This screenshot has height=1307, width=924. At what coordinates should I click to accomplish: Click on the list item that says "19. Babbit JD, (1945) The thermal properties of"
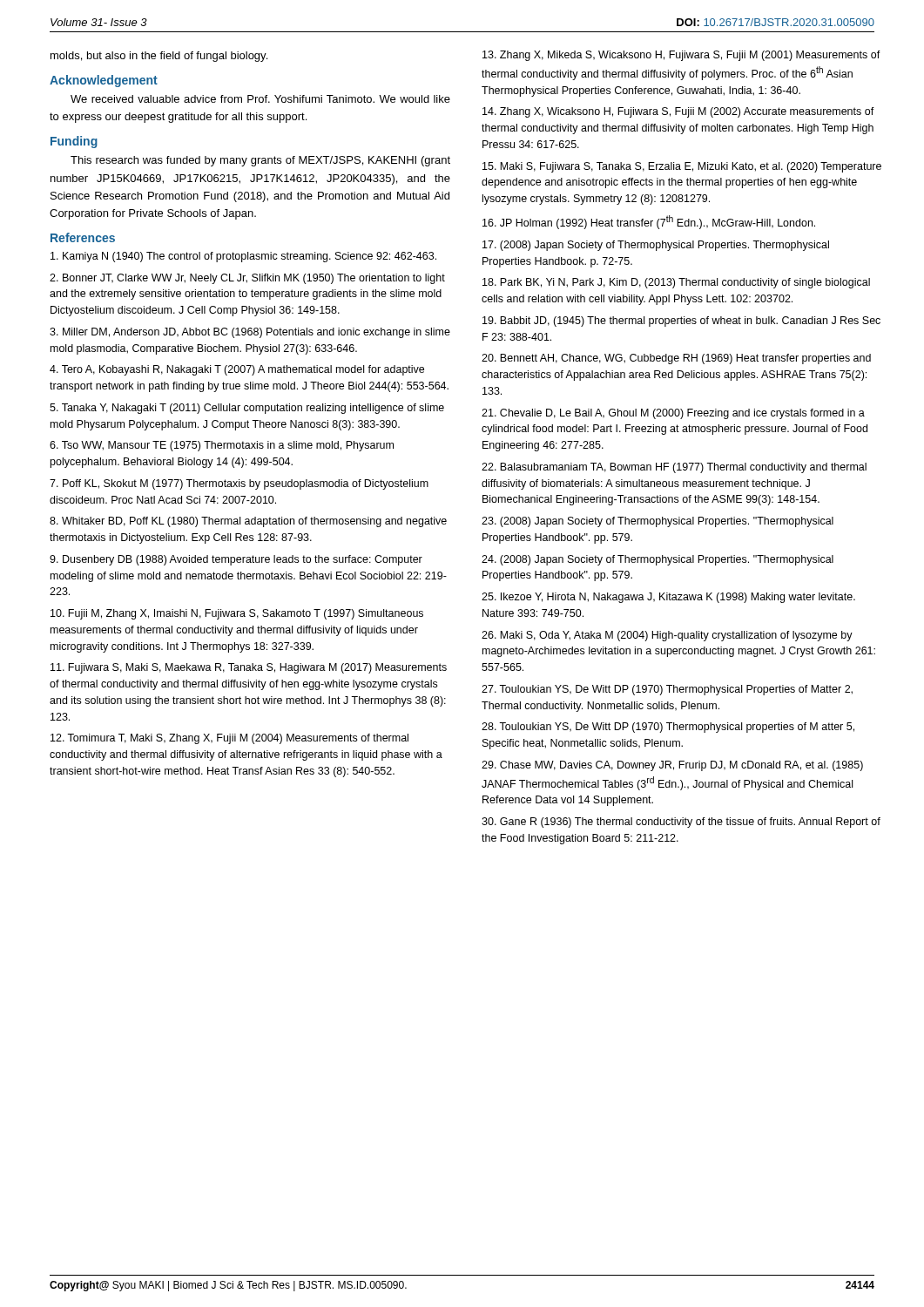tap(681, 329)
